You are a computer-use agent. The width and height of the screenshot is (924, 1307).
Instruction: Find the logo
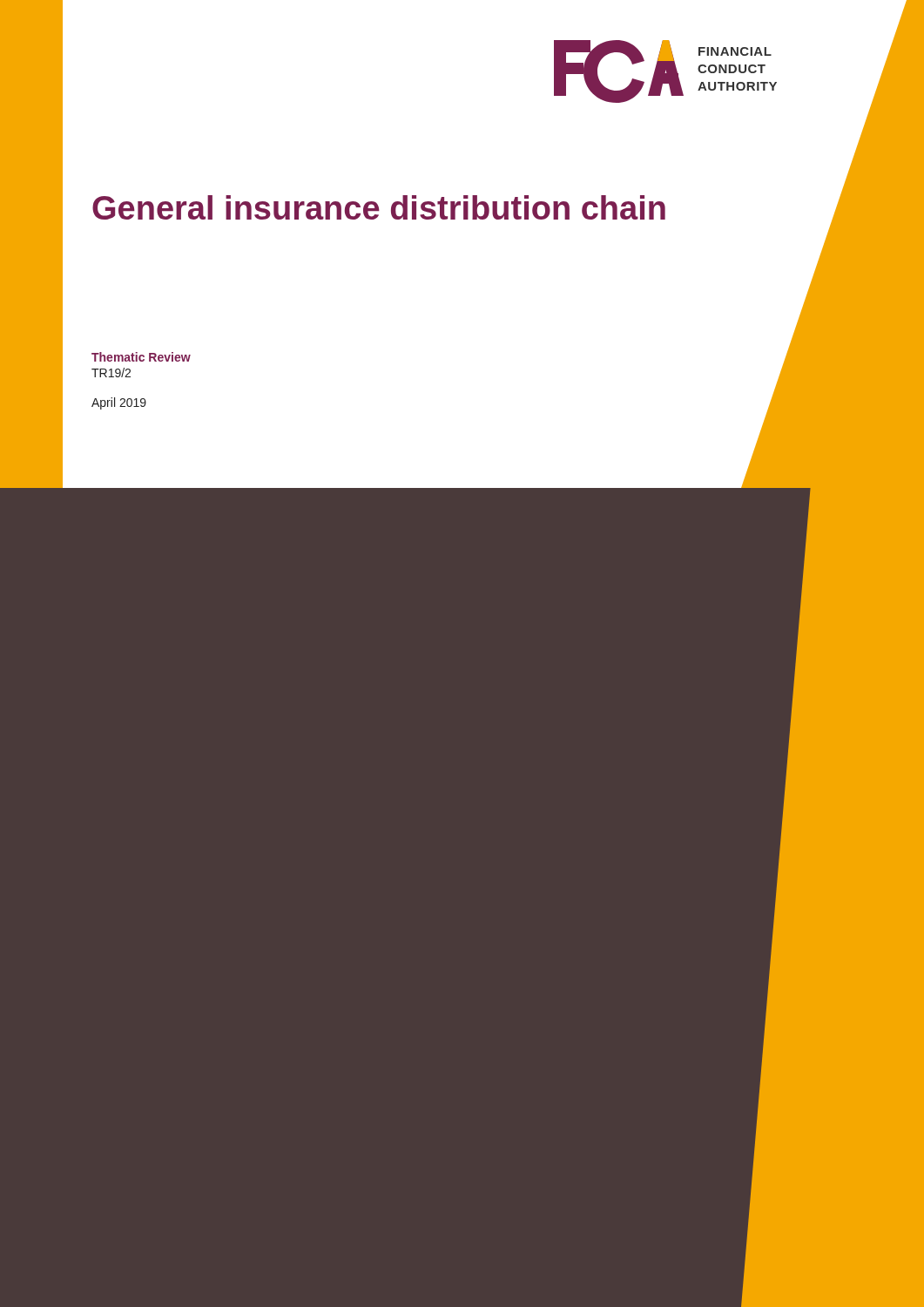[x=689, y=68]
